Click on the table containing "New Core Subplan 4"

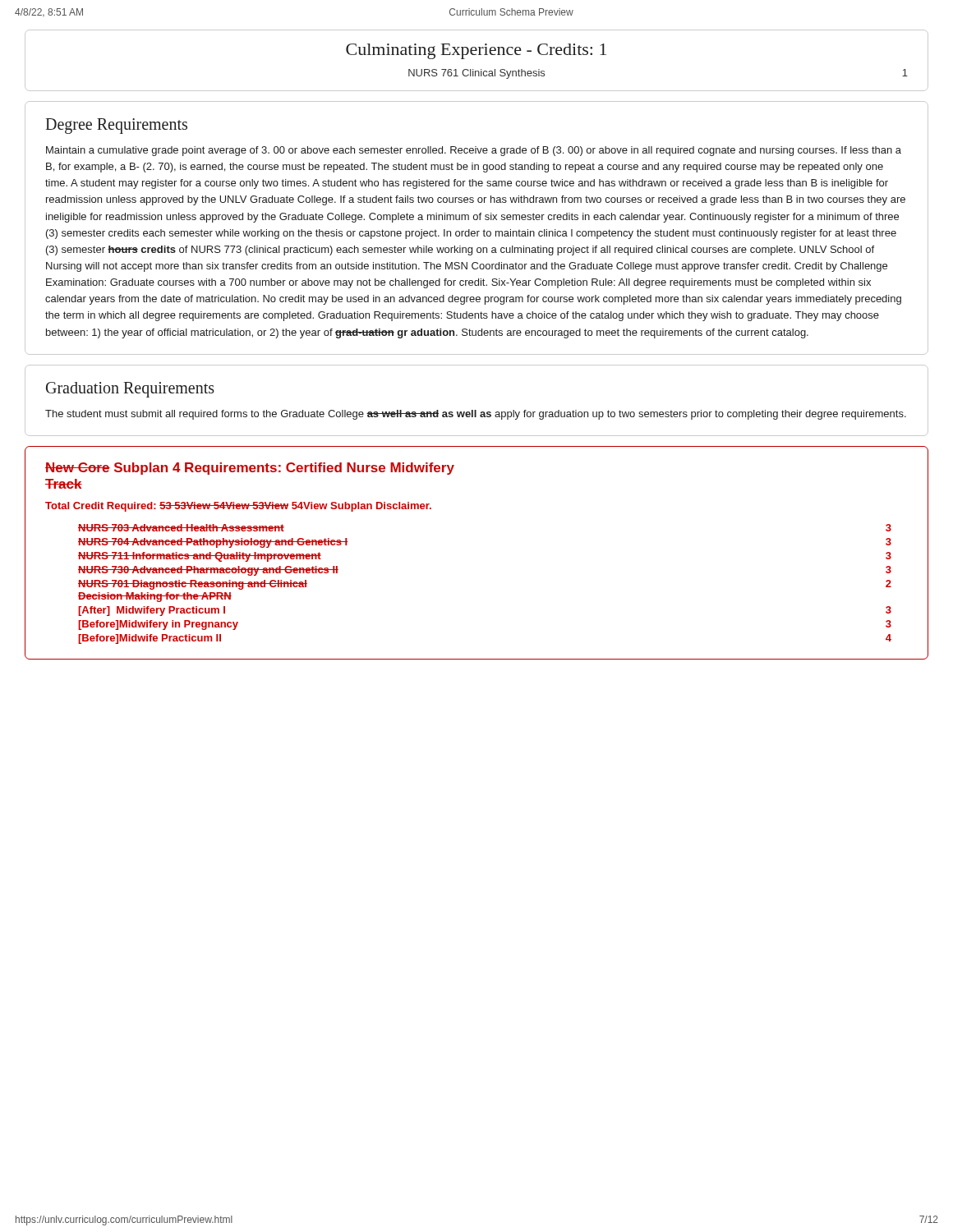(x=476, y=553)
